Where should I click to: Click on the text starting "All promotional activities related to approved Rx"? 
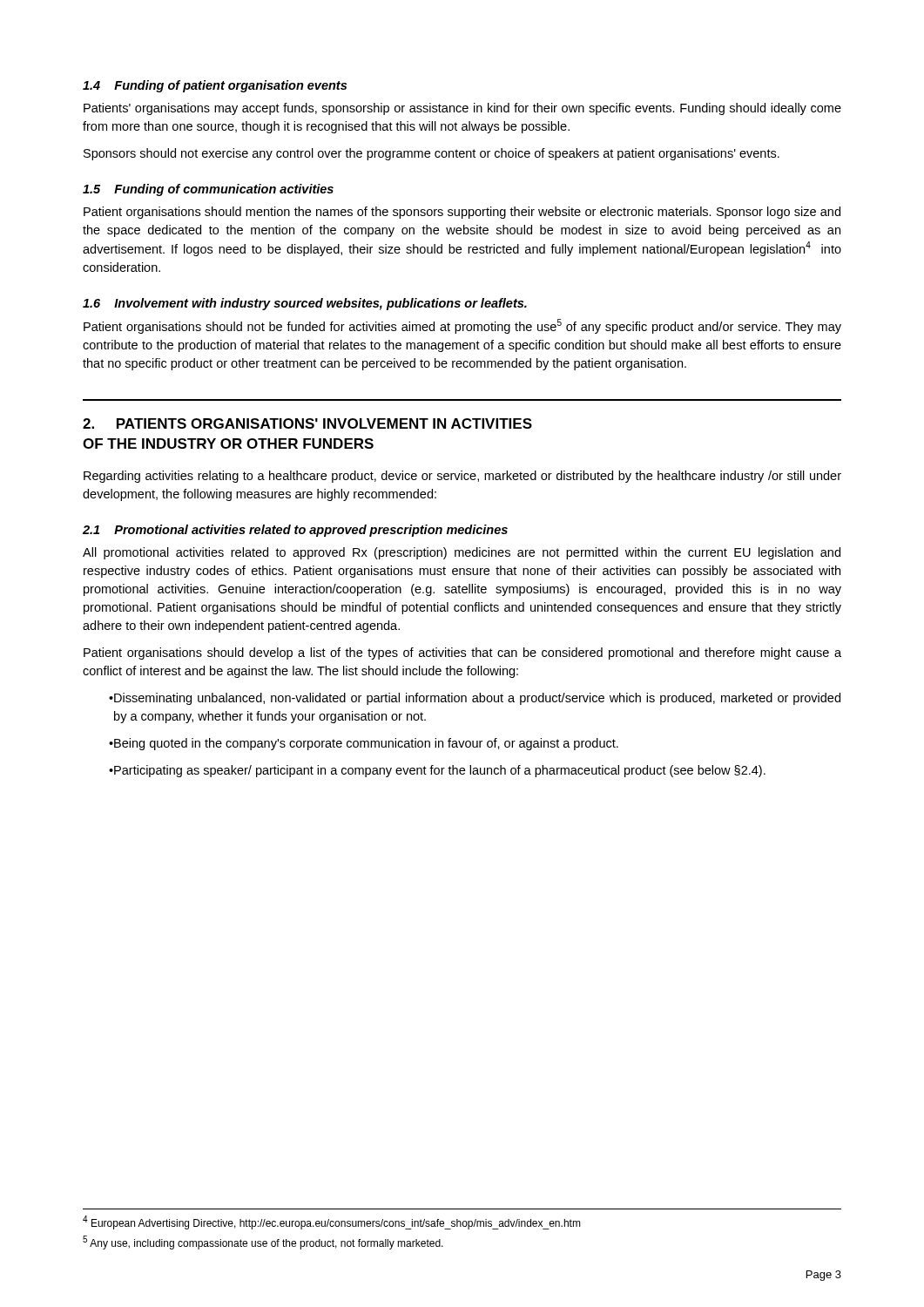[x=462, y=589]
